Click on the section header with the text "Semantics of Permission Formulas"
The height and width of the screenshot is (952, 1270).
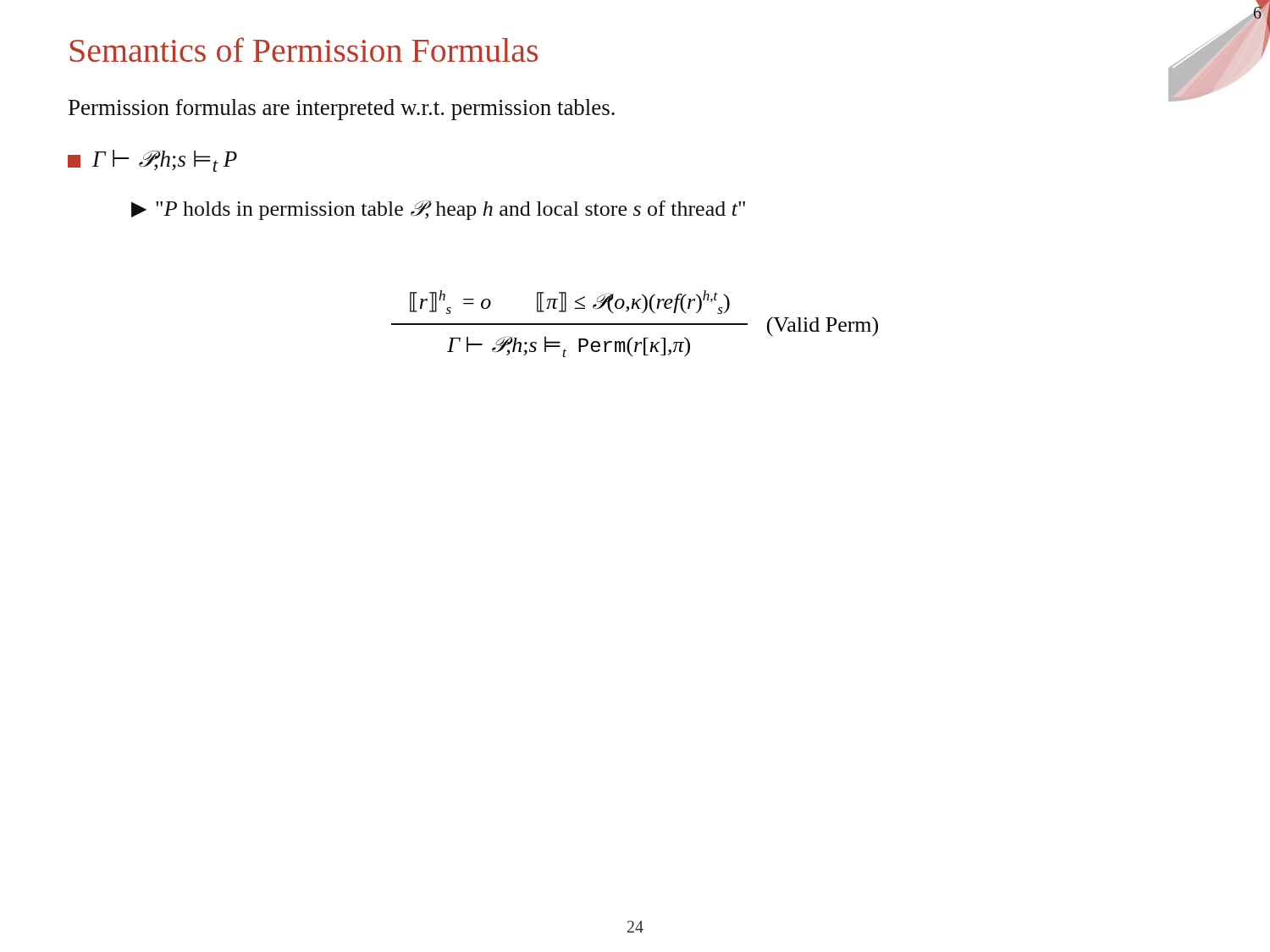303,50
